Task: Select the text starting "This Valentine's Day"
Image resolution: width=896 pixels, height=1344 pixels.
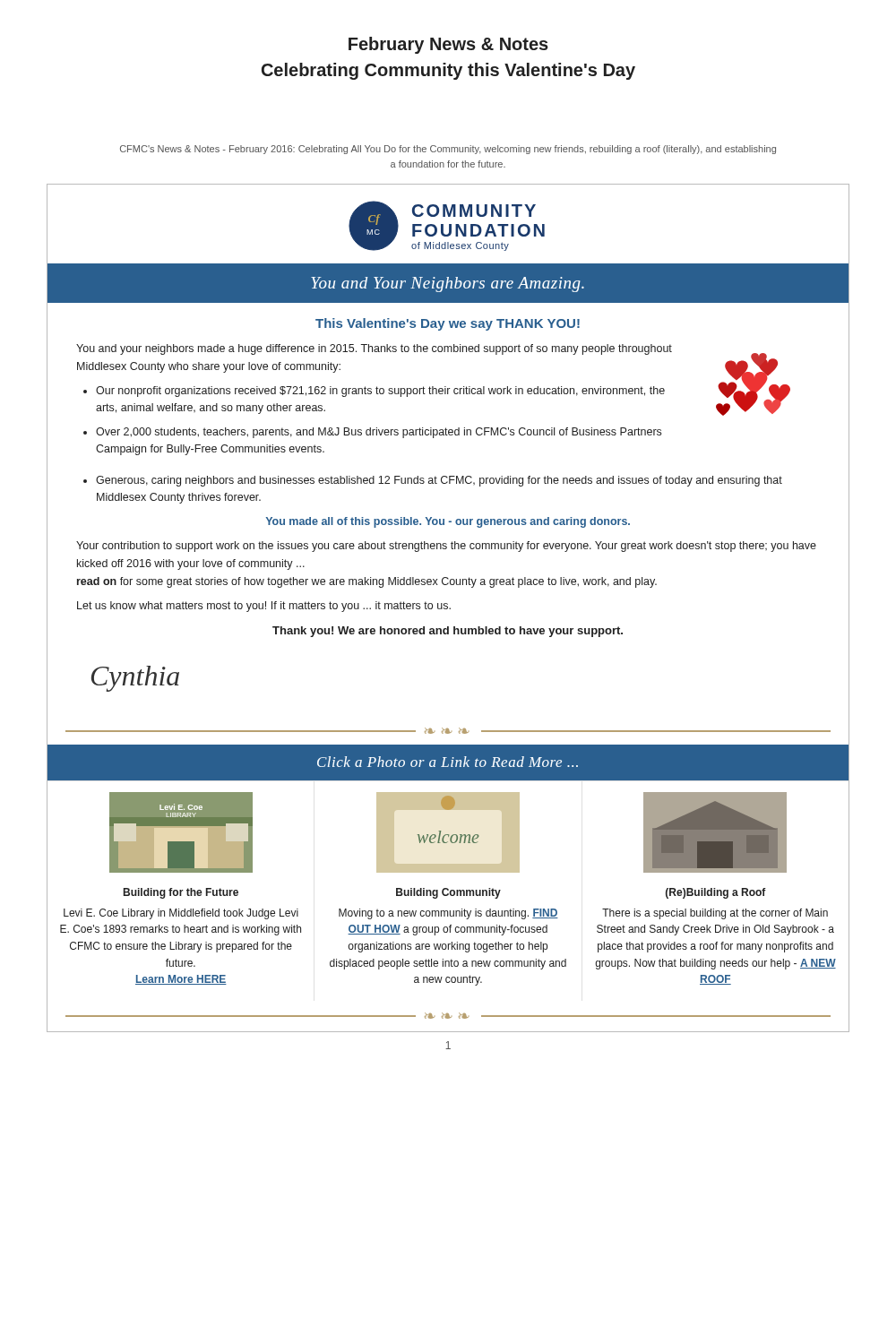Action: (448, 323)
